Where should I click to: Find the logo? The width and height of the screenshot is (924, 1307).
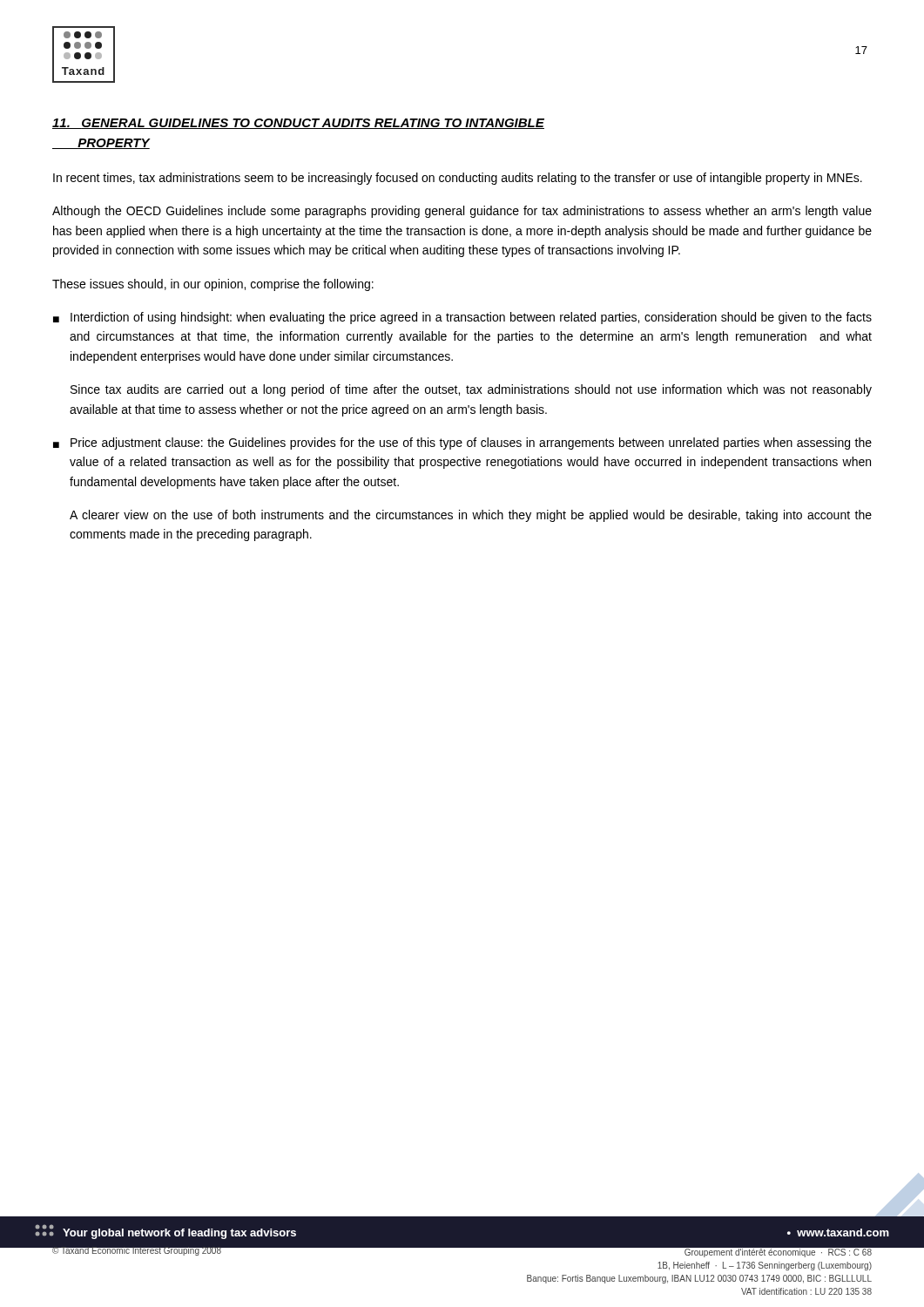tap(84, 54)
